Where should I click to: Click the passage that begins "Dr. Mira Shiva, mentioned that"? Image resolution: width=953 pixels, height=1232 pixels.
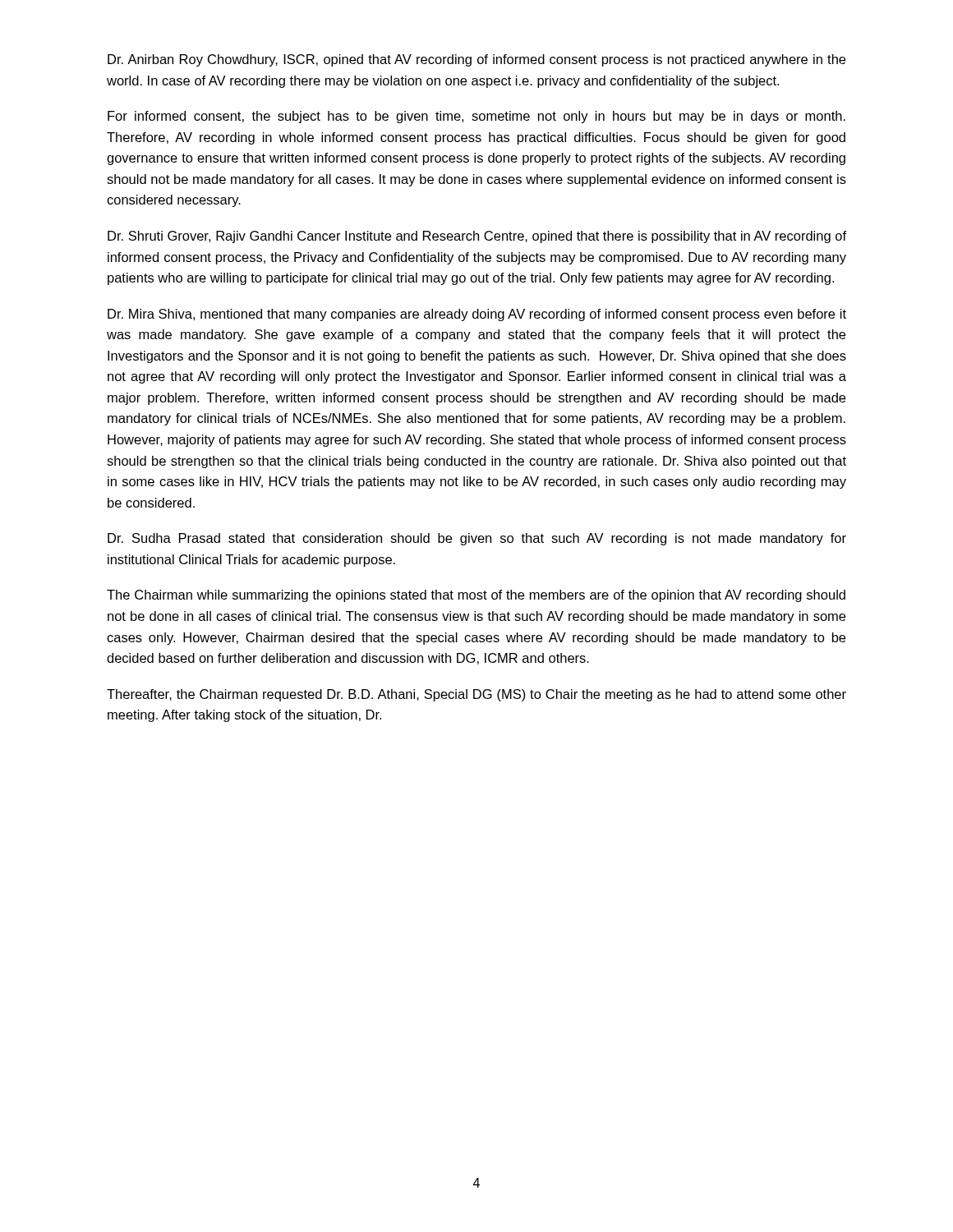coord(476,408)
